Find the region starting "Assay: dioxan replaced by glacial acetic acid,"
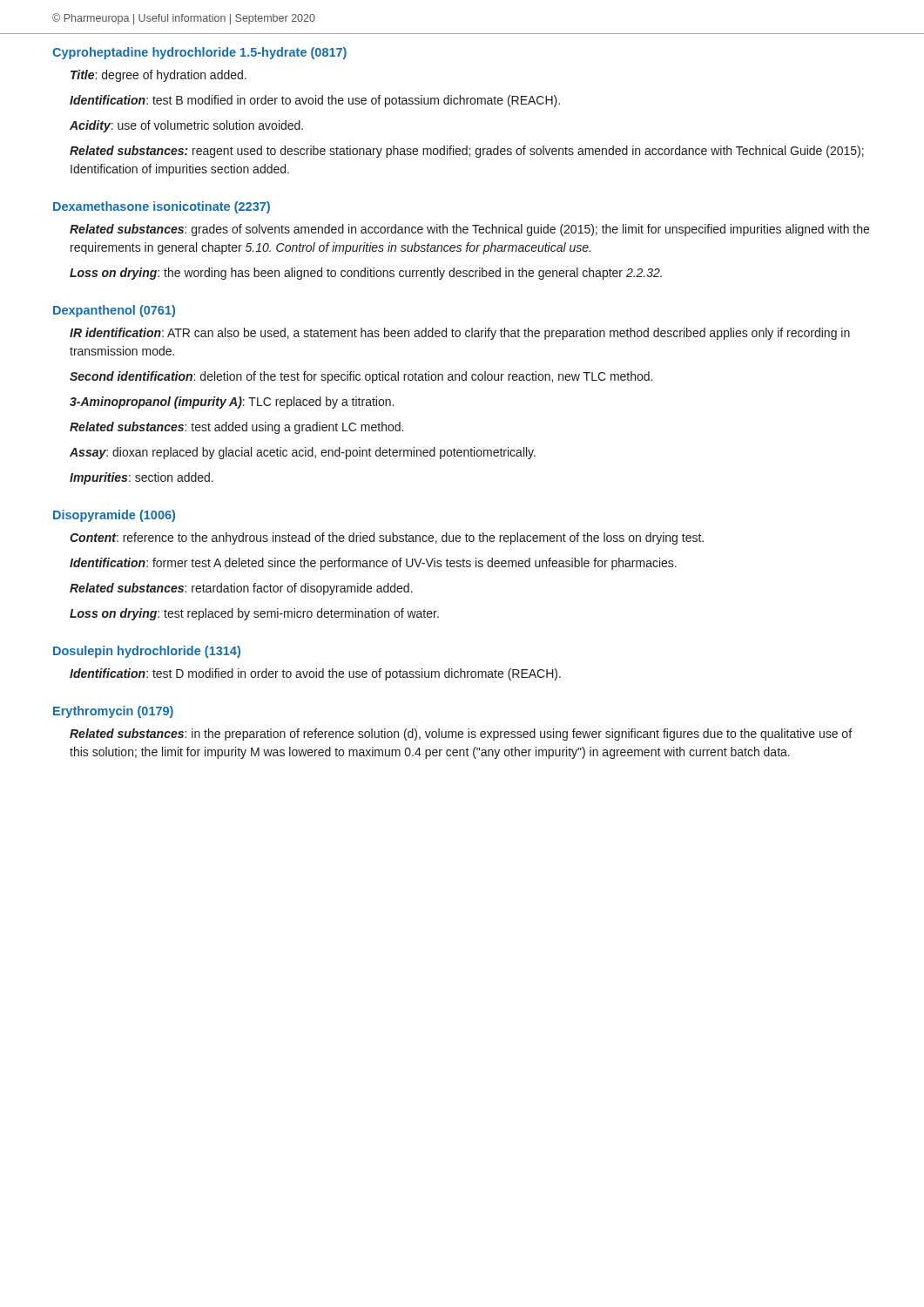This screenshot has height=1307, width=924. point(303,452)
